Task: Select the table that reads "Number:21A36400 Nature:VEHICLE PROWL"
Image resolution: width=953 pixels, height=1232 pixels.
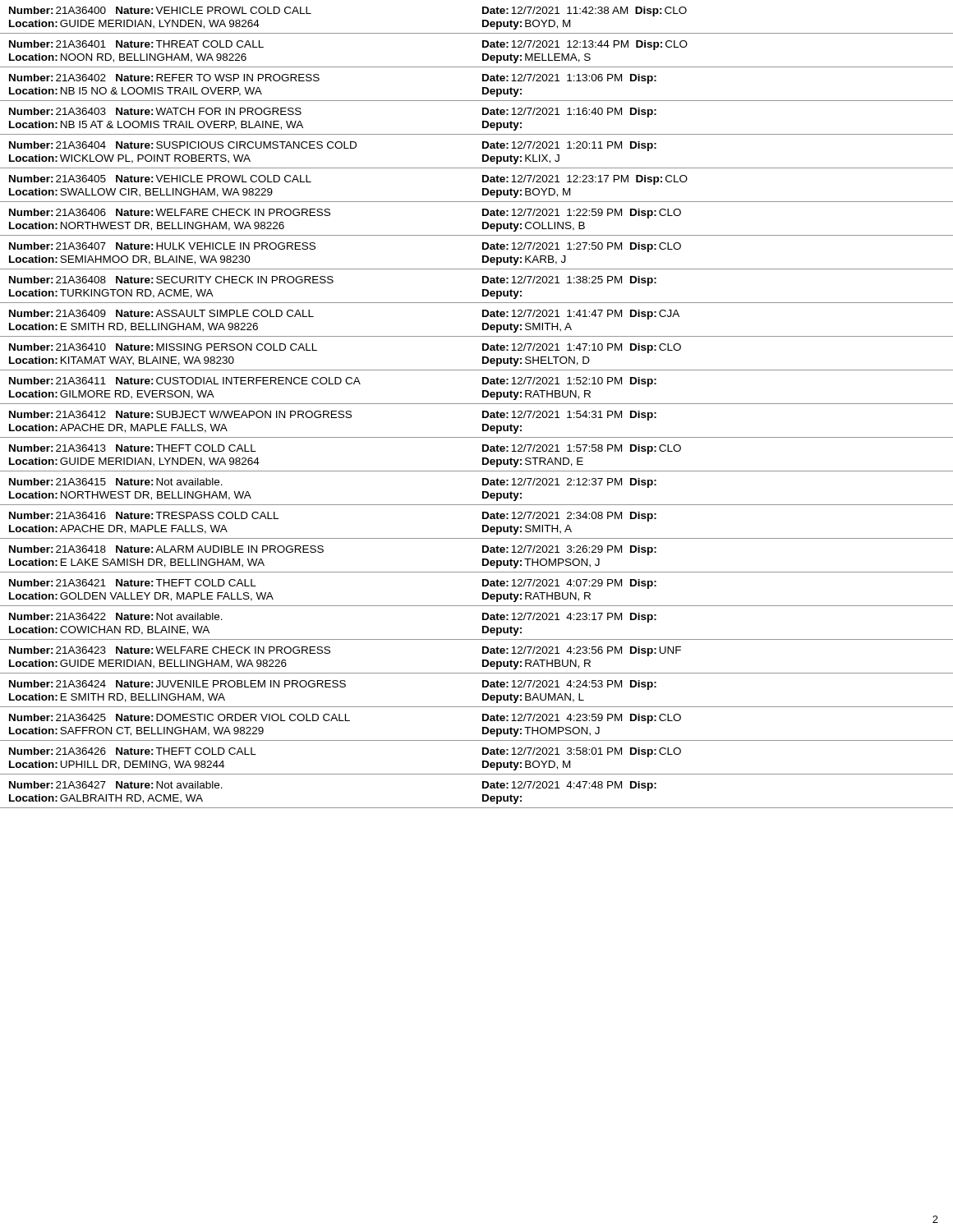Action: 476,404
